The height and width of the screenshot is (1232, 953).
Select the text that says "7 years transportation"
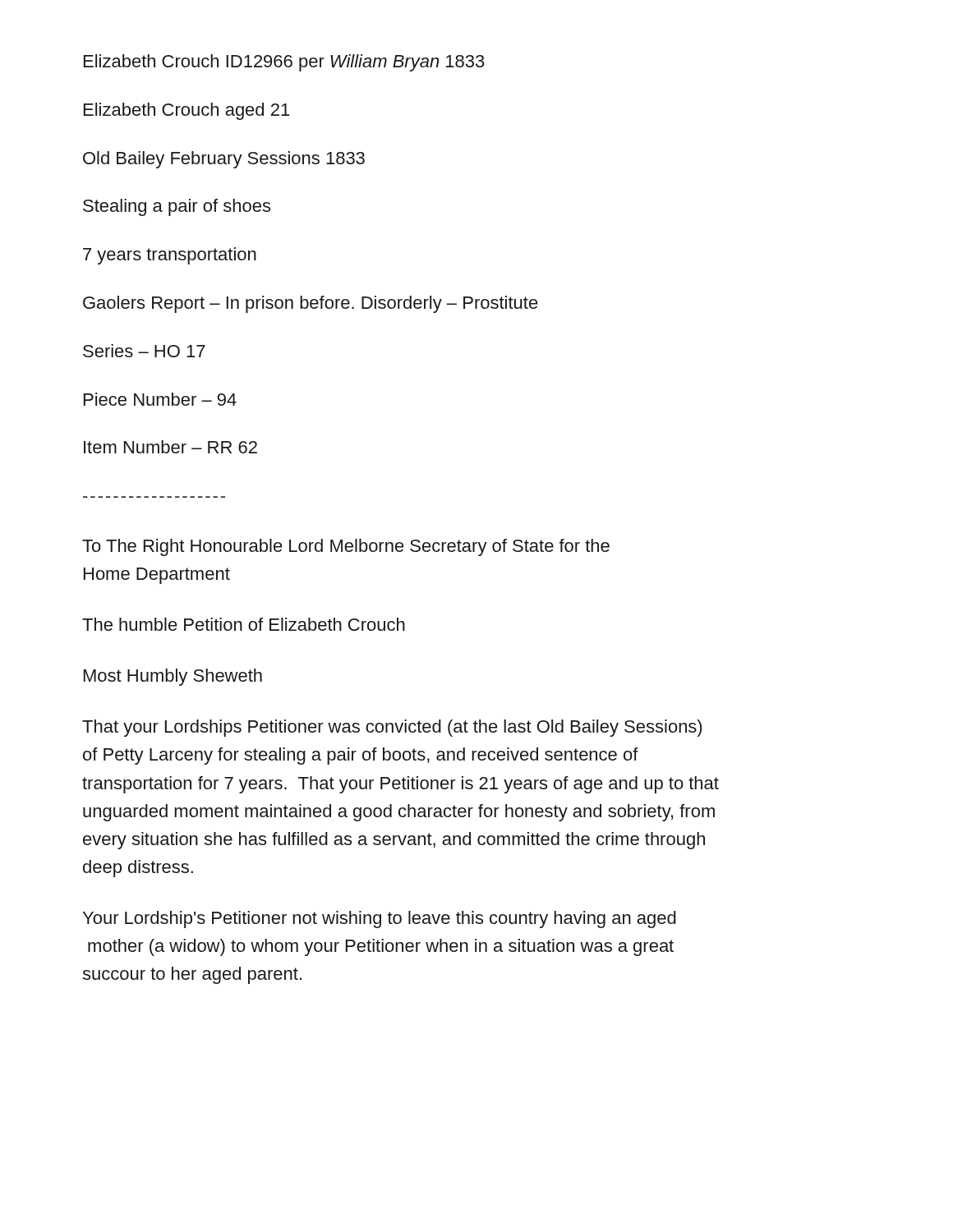click(x=170, y=254)
